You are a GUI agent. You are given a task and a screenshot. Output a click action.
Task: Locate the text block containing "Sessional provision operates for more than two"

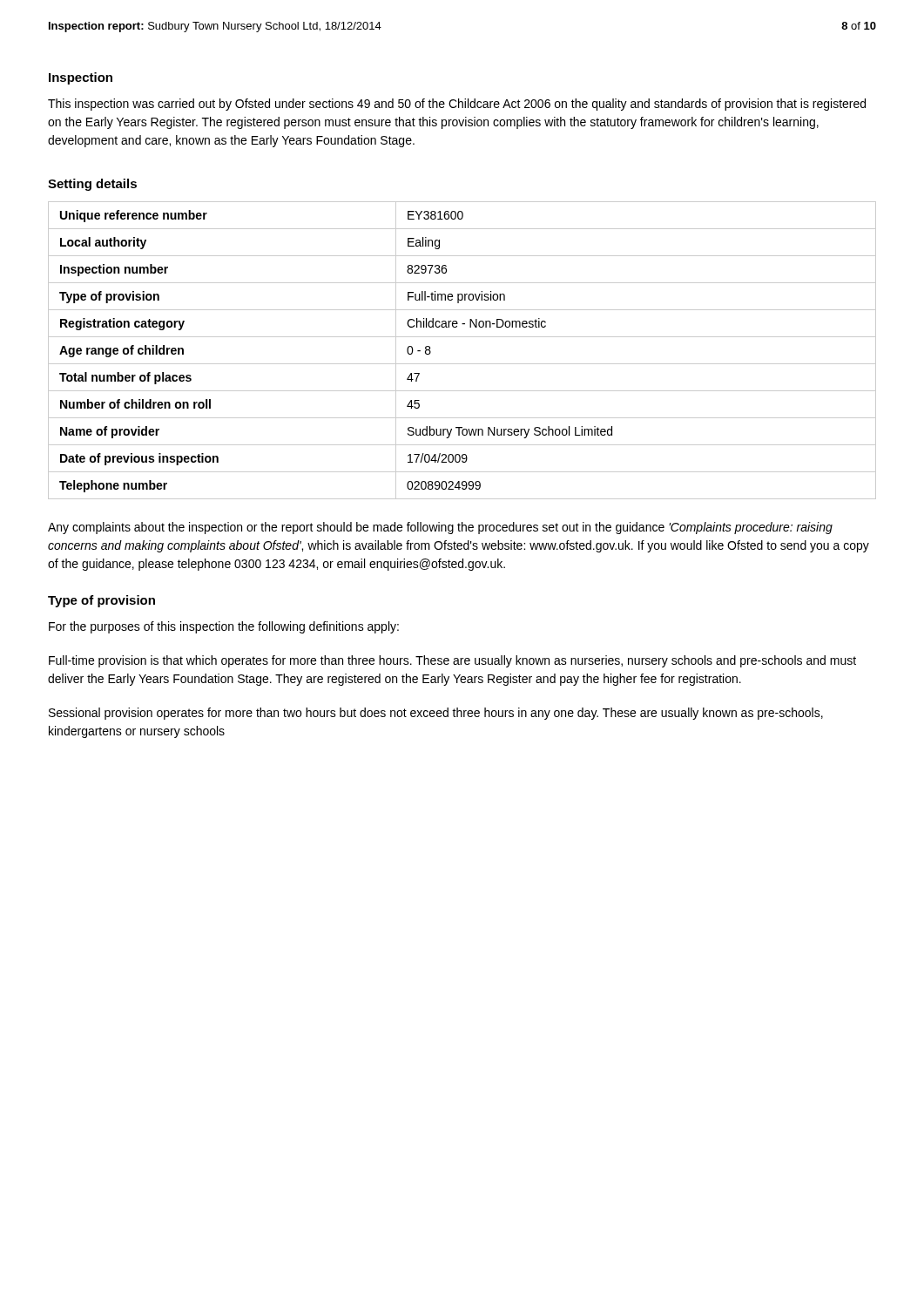click(436, 722)
